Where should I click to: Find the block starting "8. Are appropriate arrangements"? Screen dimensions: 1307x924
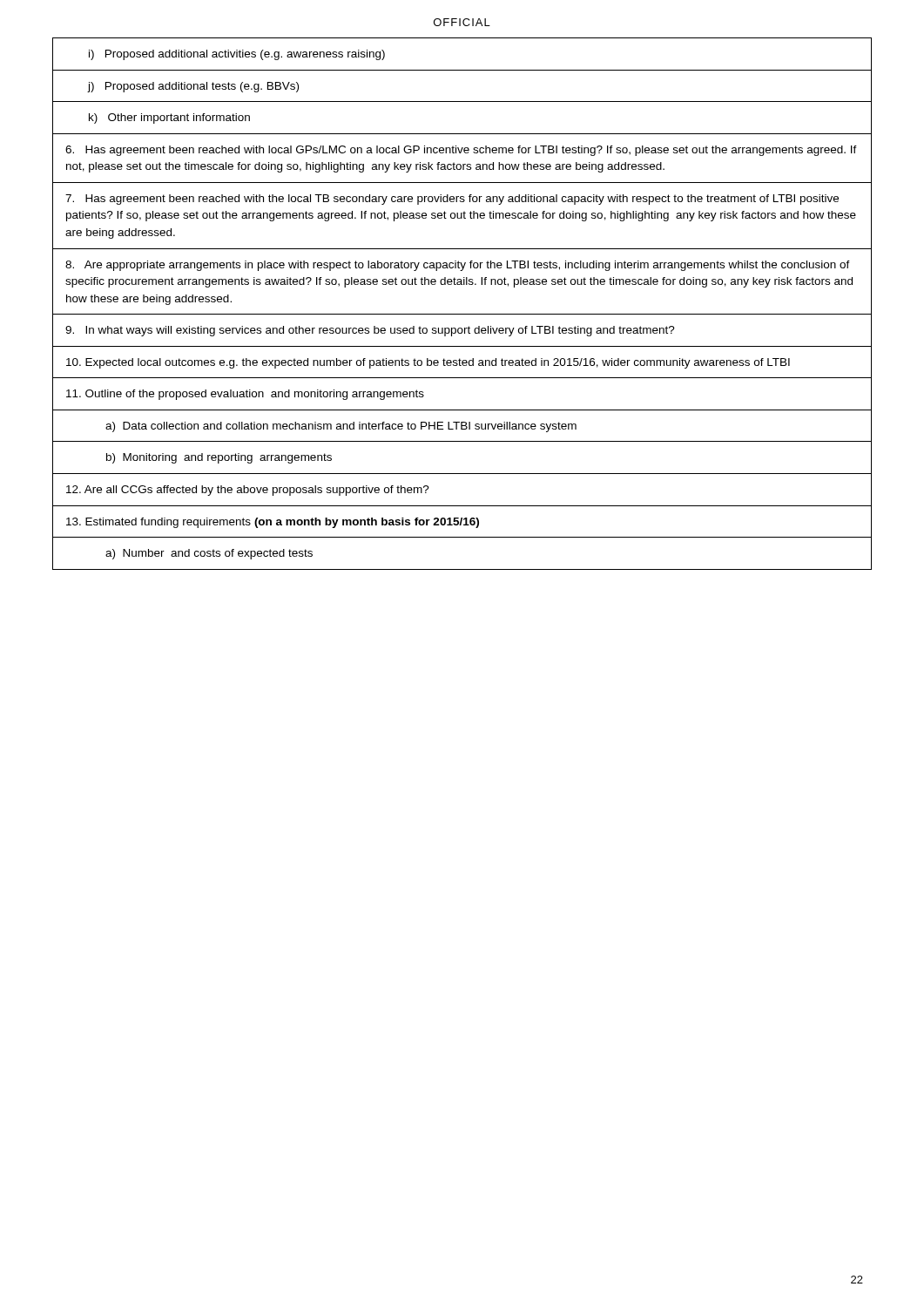pos(459,281)
